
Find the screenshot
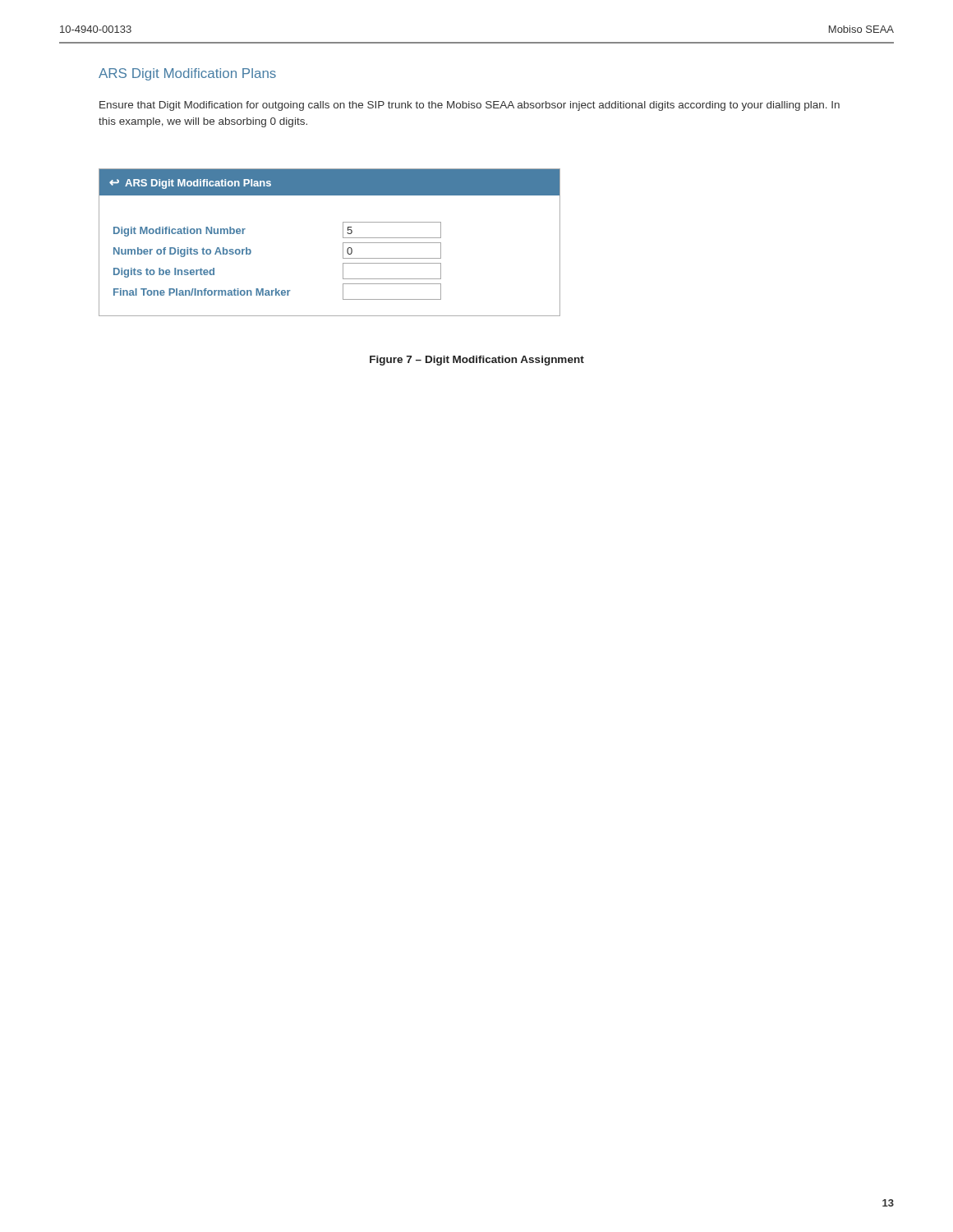tap(329, 242)
